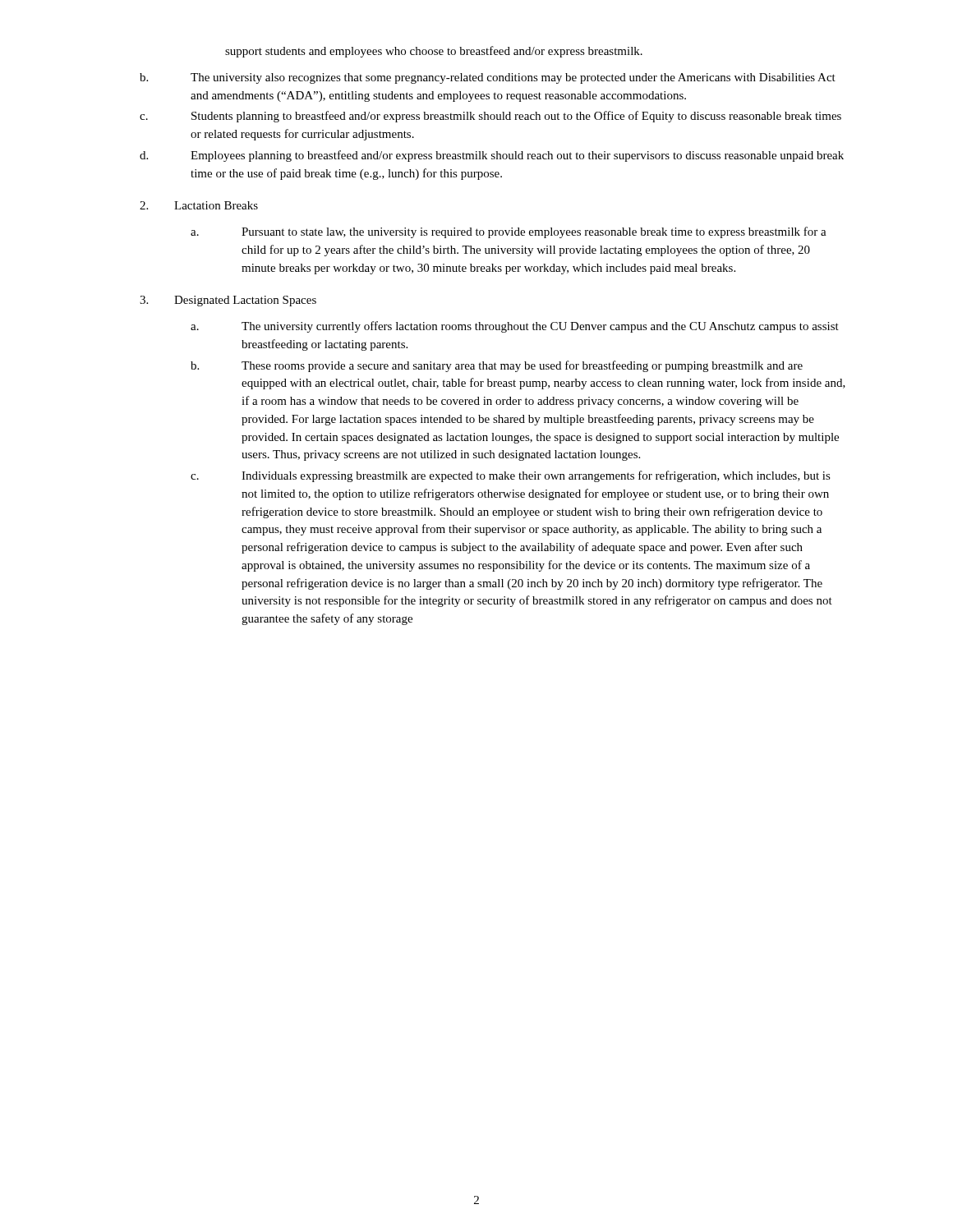Screen dimensions: 1232x953
Task: Point to "2. Lactation Breaks"
Action: click(x=199, y=205)
